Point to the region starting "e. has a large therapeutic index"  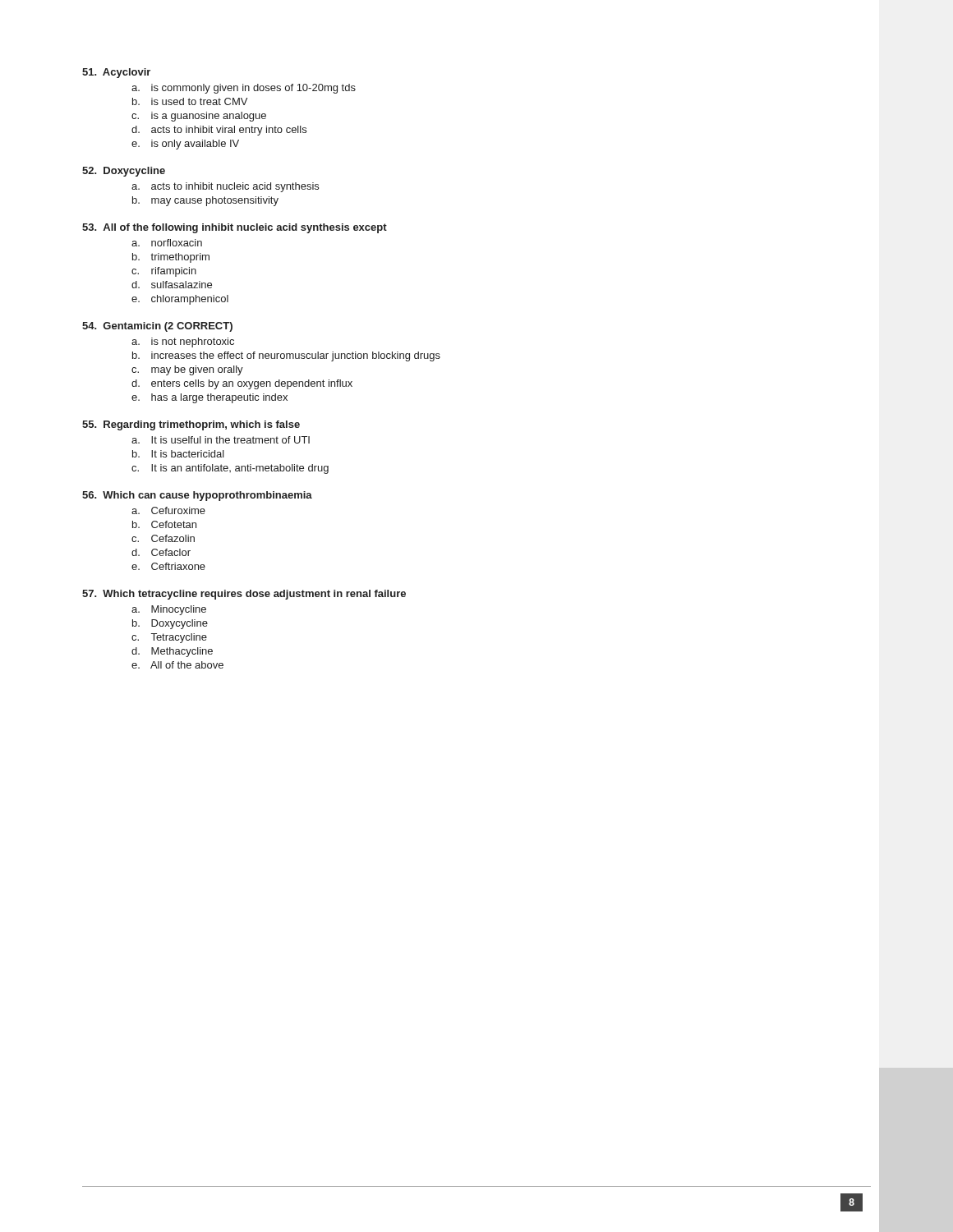[x=210, y=397]
